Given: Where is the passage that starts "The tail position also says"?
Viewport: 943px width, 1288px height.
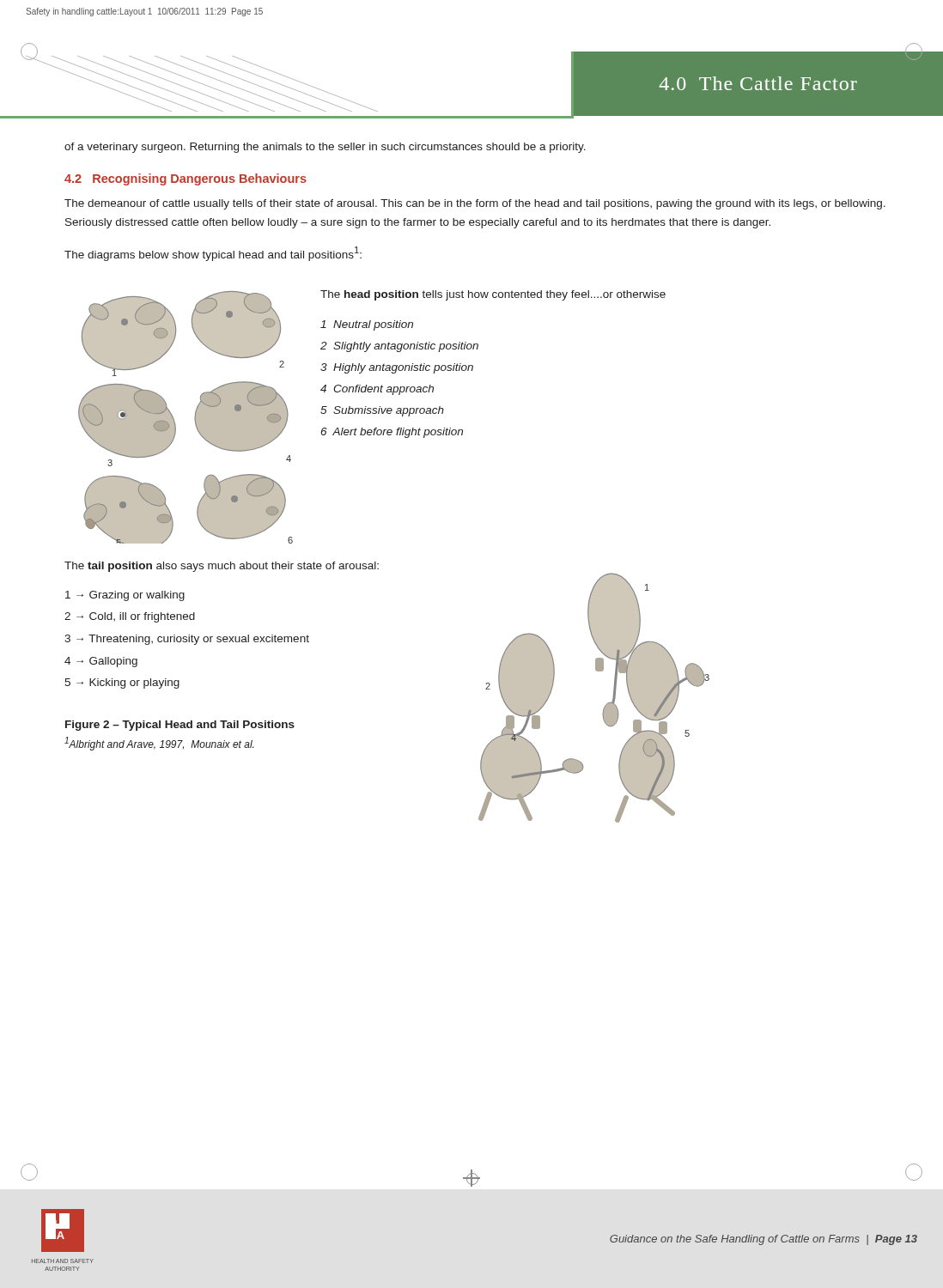Looking at the screenshot, I should [x=222, y=566].
